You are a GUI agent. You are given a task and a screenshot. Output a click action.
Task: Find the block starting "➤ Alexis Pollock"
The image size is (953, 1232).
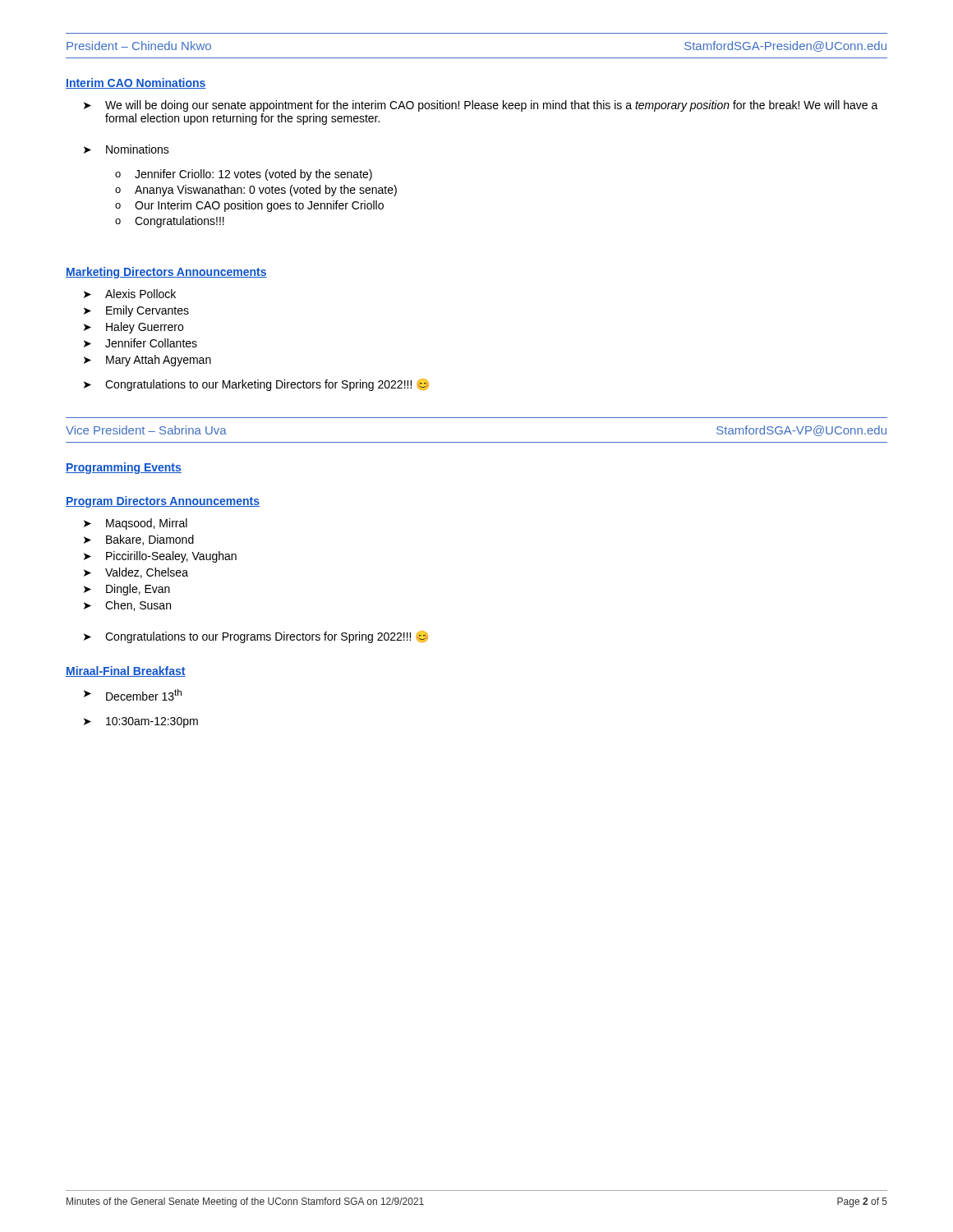[130, 294]
